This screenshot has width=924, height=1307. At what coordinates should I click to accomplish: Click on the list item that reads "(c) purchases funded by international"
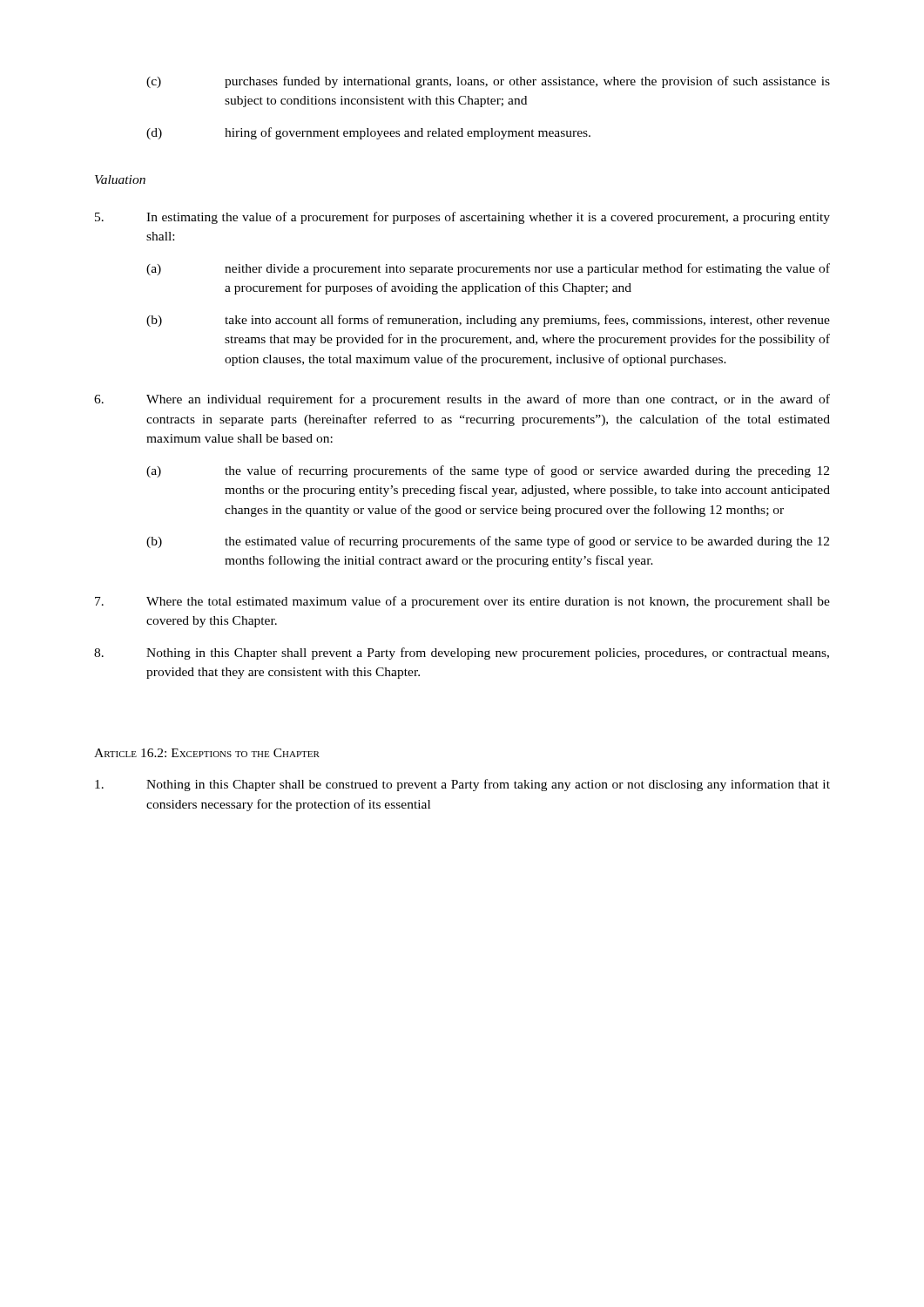pos(462,91)
